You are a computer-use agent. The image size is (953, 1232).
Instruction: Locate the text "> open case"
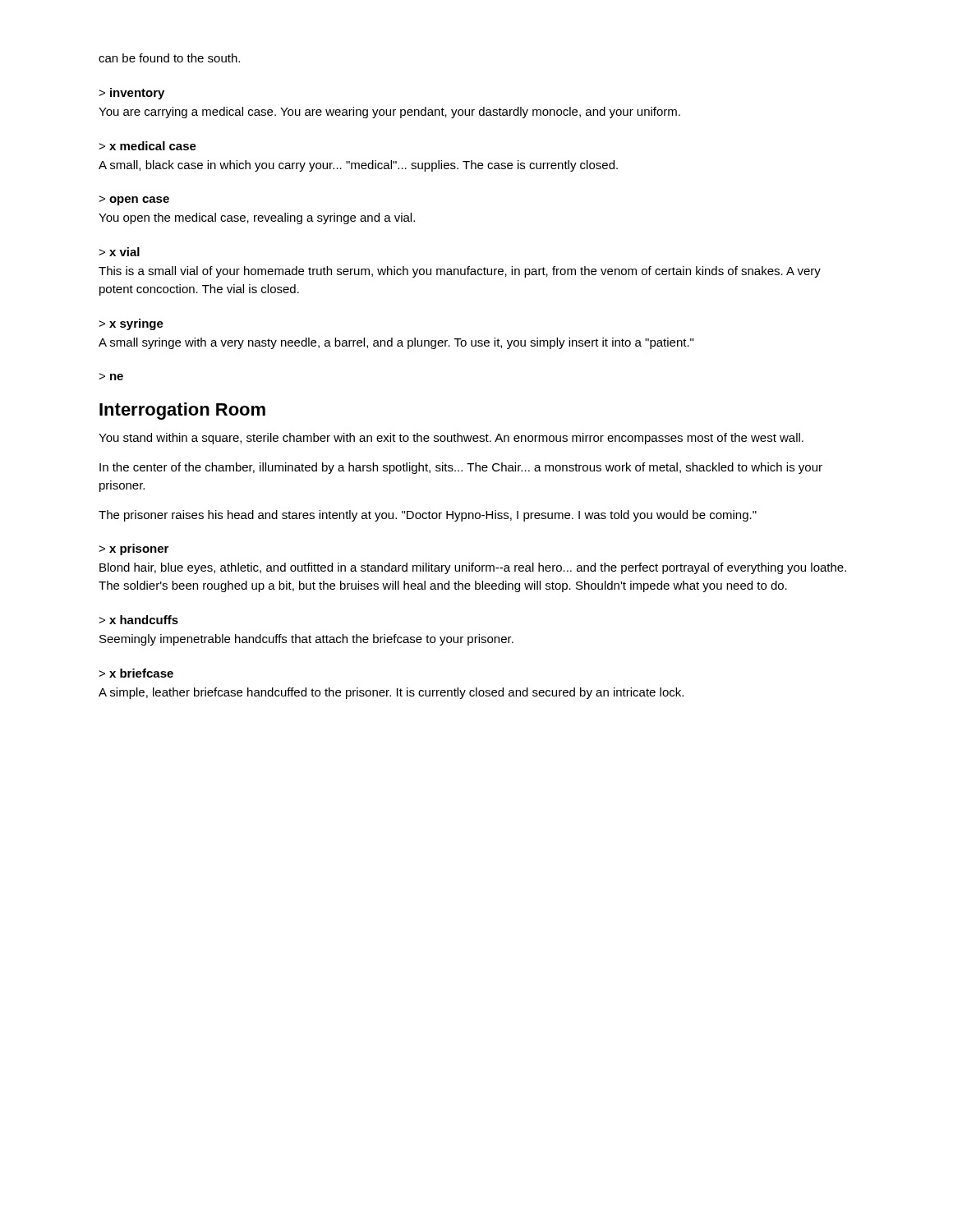pos(134,199)
